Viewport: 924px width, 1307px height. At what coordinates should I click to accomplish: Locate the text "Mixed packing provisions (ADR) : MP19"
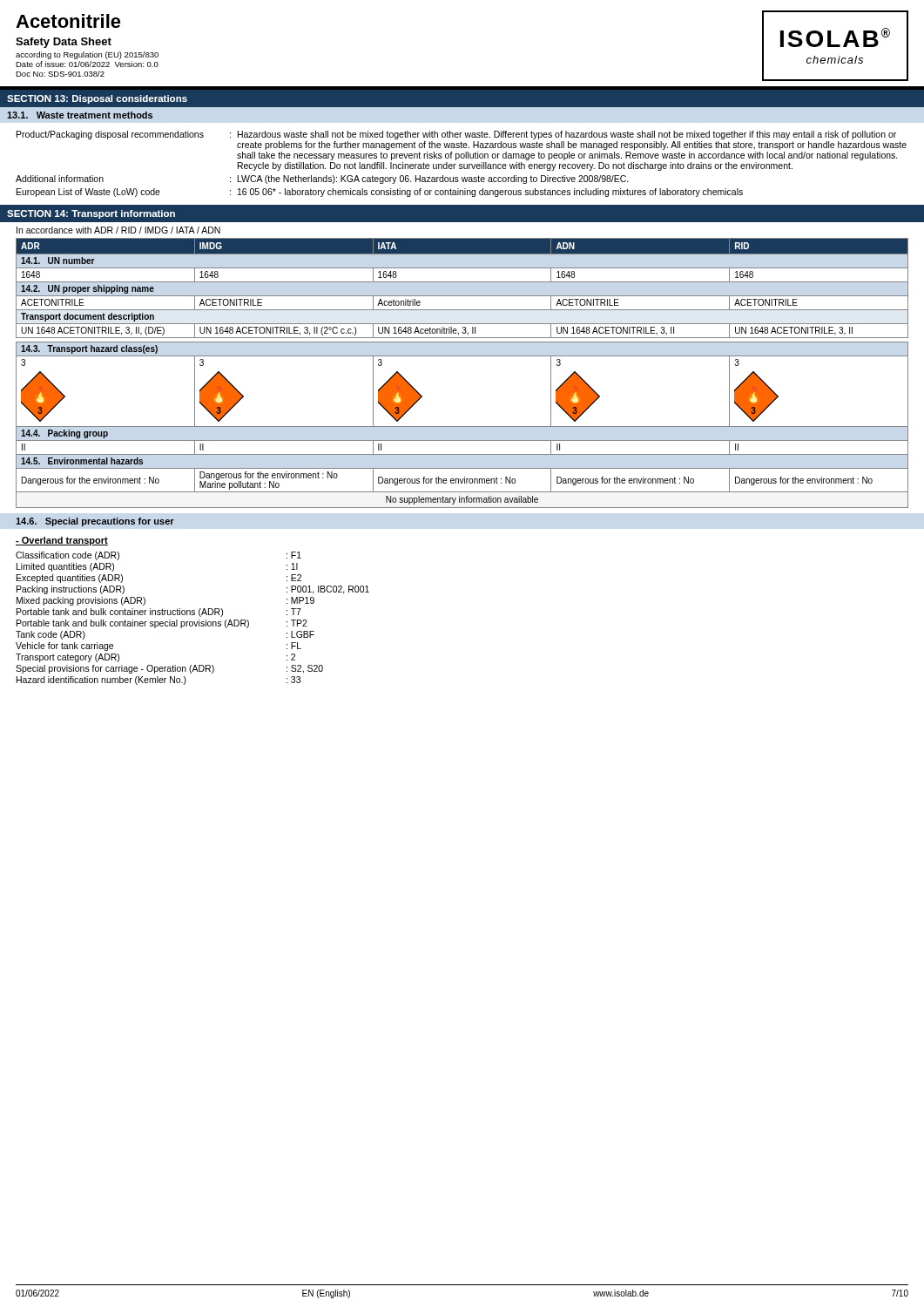tap(165, 600)
